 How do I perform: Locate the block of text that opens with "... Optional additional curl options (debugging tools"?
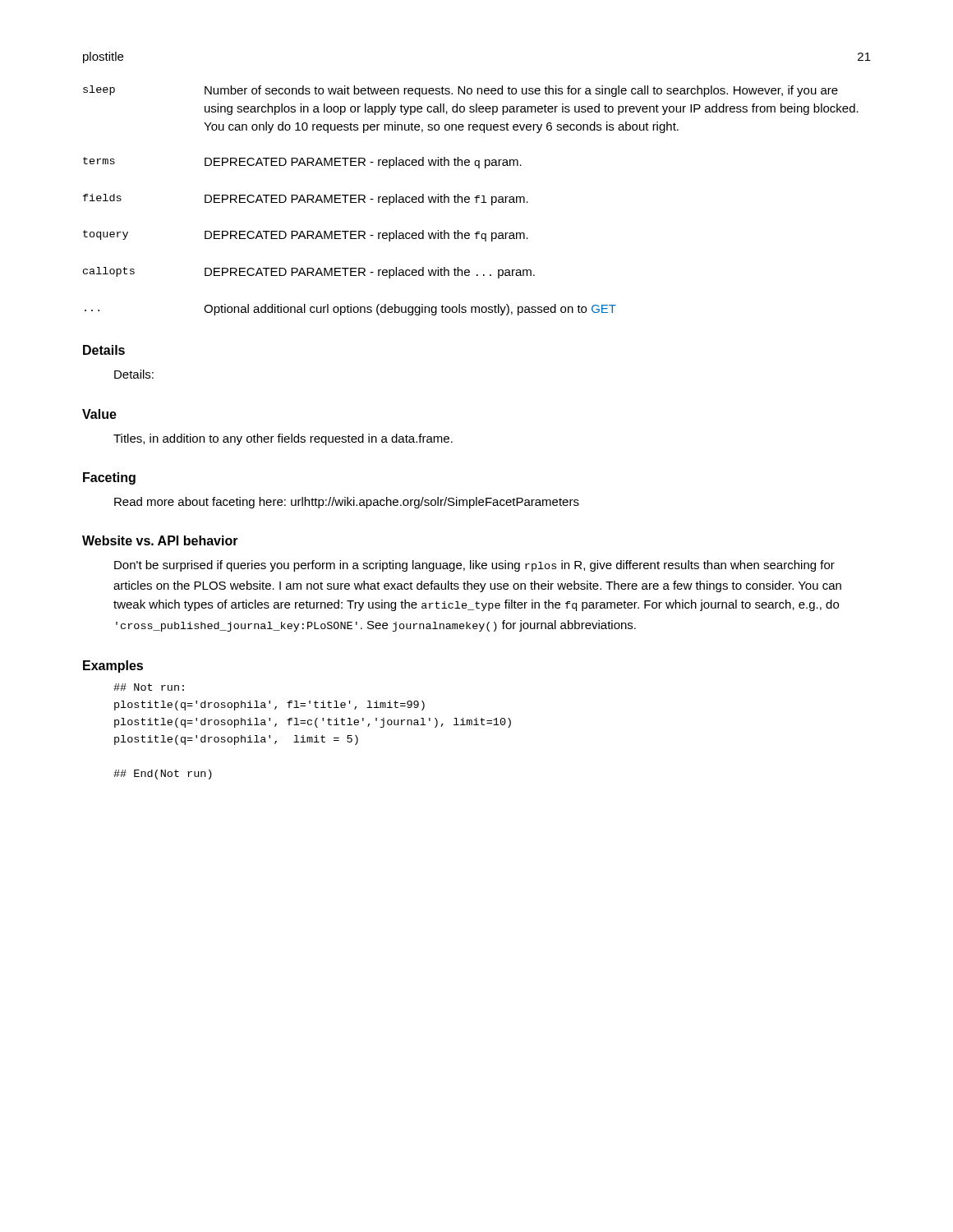click(476, 308)
